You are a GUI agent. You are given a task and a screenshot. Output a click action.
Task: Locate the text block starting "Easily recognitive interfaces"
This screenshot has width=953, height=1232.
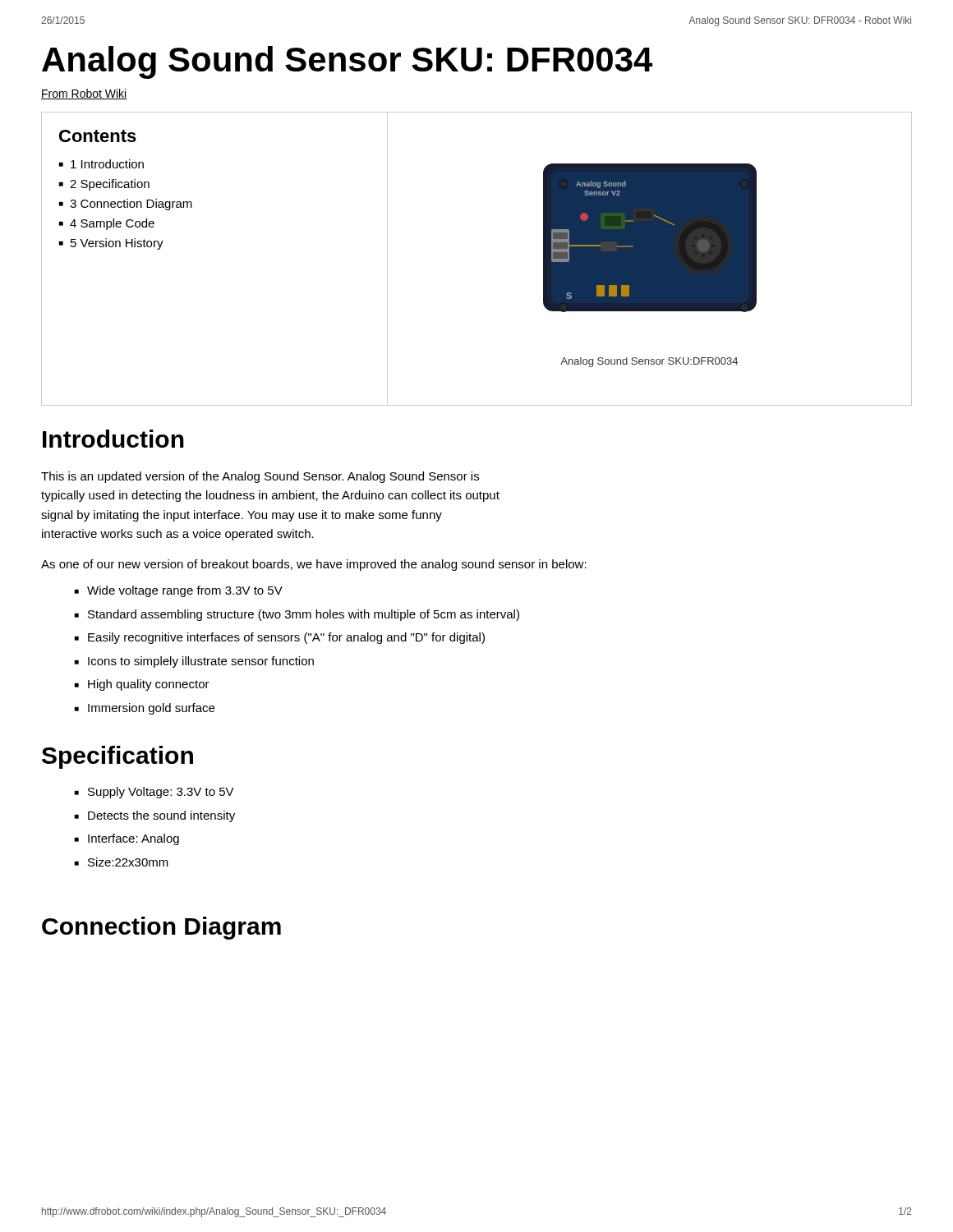point(286,637)
